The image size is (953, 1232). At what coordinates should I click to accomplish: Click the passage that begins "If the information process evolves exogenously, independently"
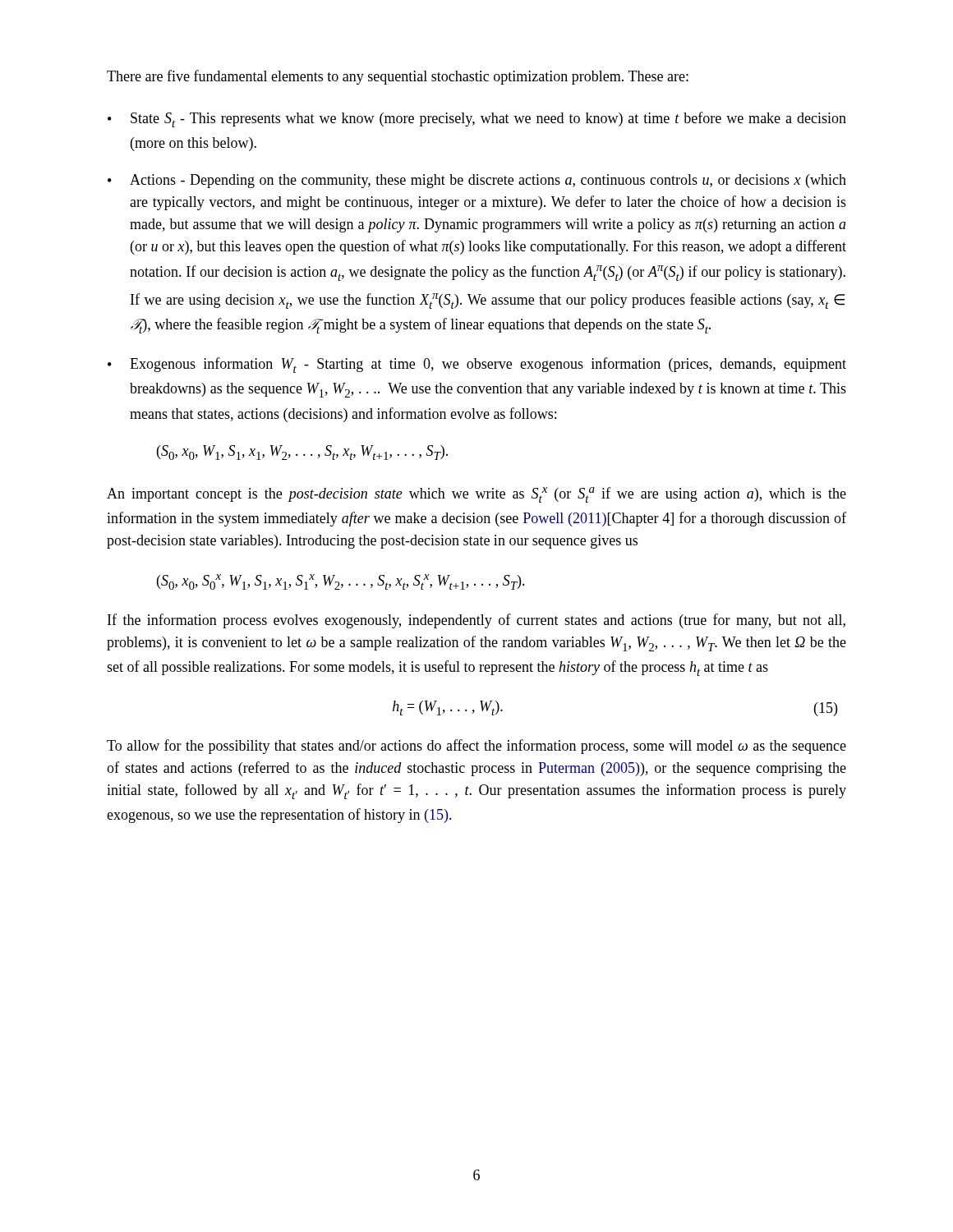pos(476,645)
